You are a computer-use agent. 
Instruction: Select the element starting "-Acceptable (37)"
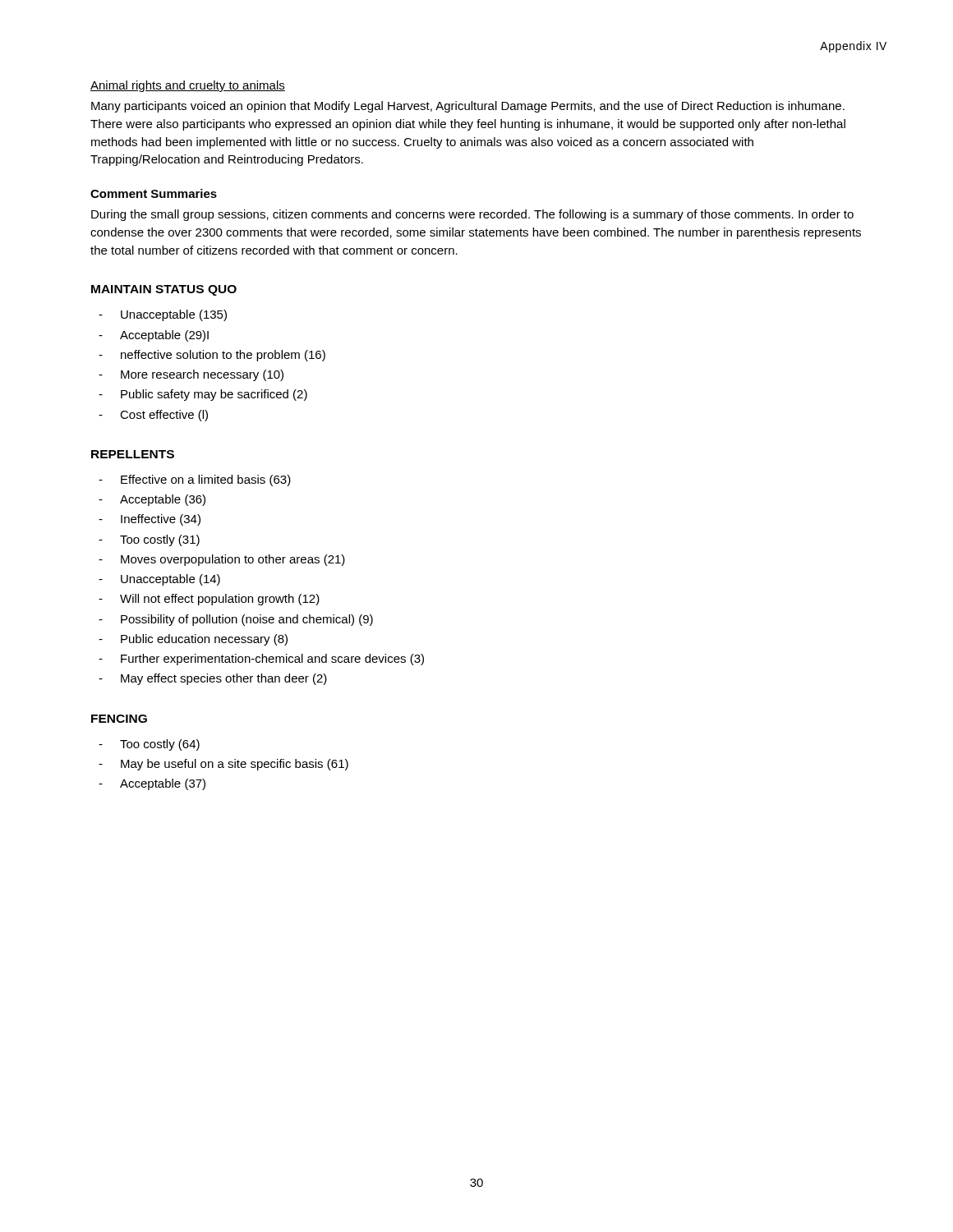[152, 783]
